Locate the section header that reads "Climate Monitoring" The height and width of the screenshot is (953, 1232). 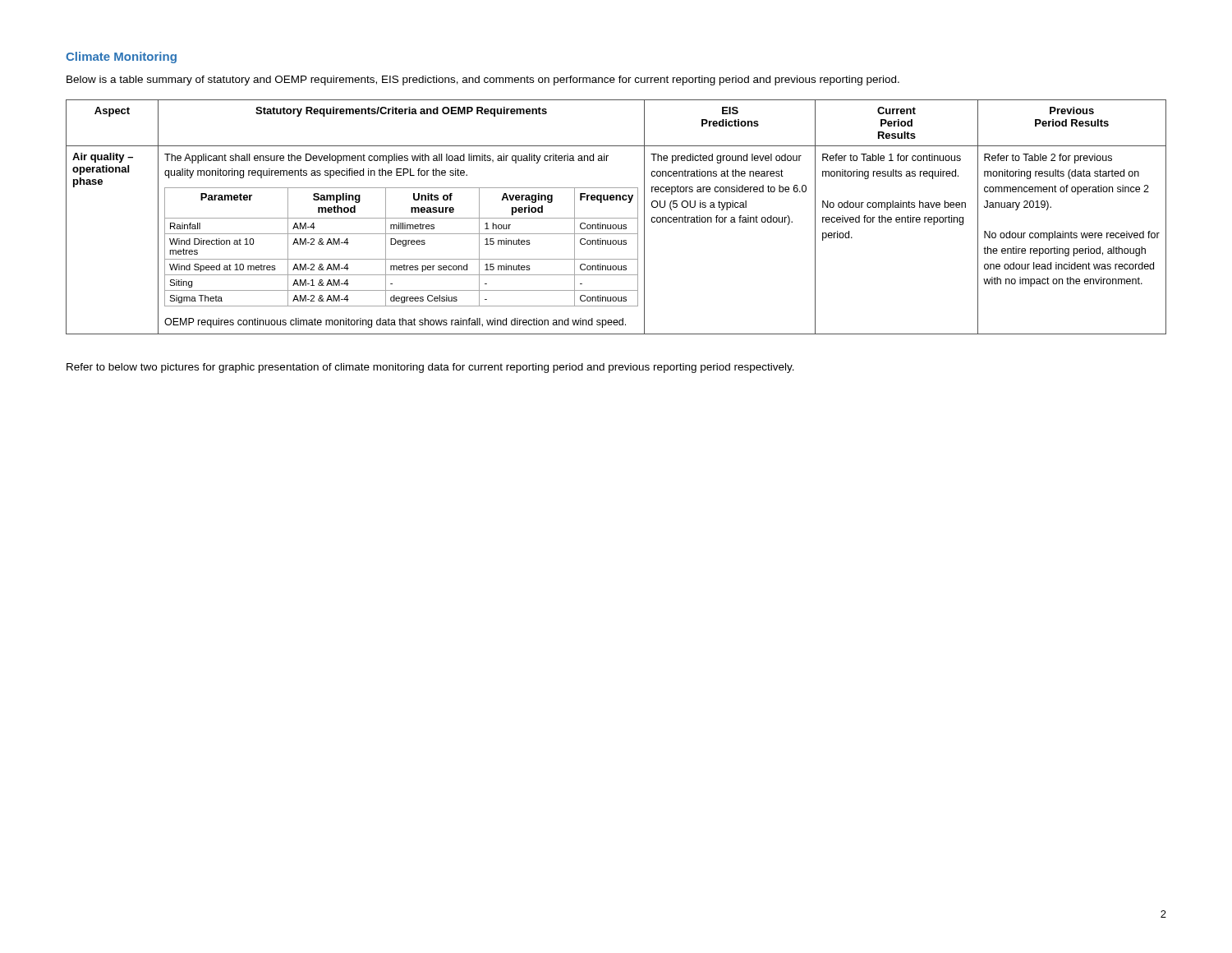click(x=121, y=56)
